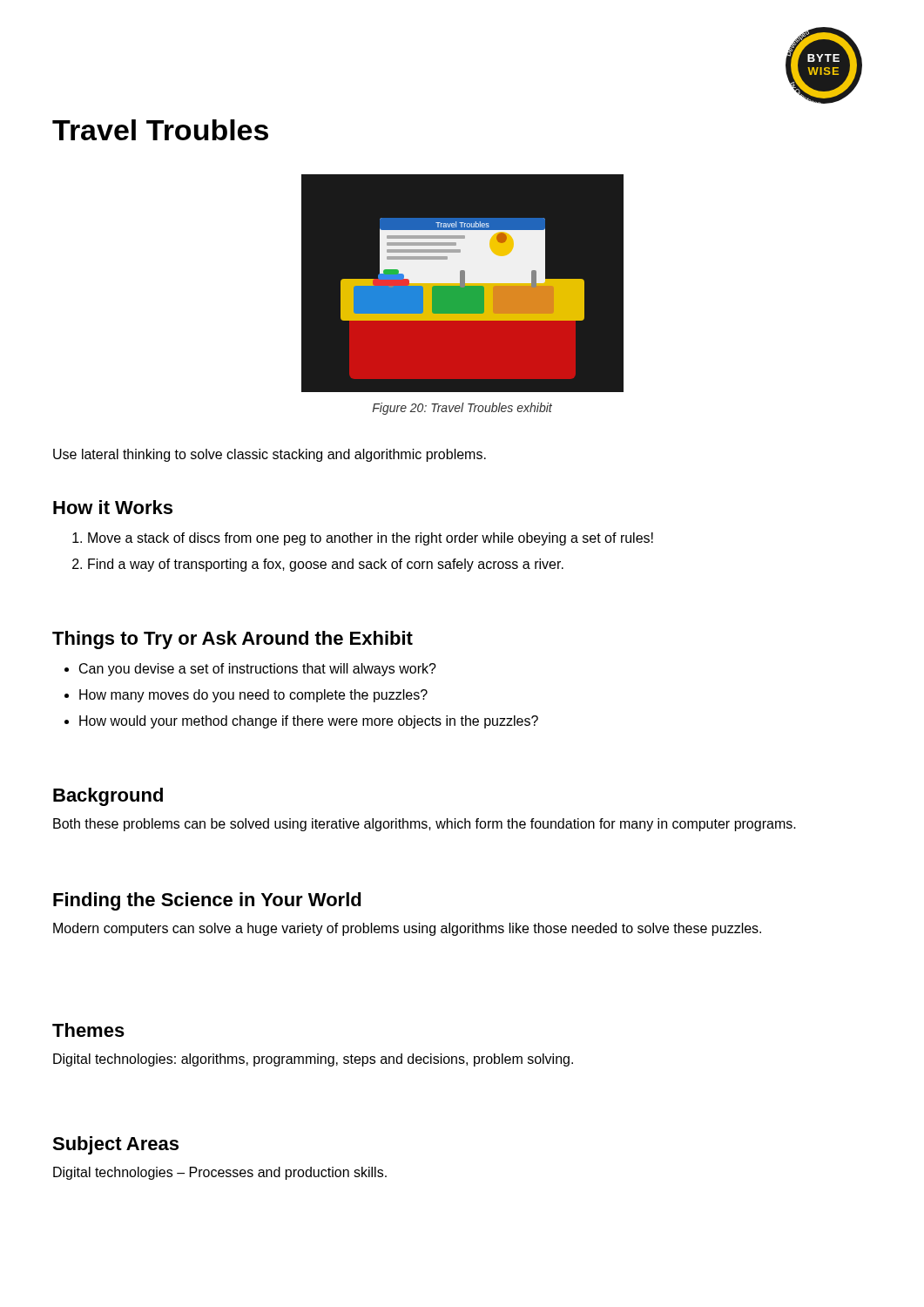The image size is (924, 1307).
Task: Select the element starting "Can you devise a set of"
Action: coord(258,670)
